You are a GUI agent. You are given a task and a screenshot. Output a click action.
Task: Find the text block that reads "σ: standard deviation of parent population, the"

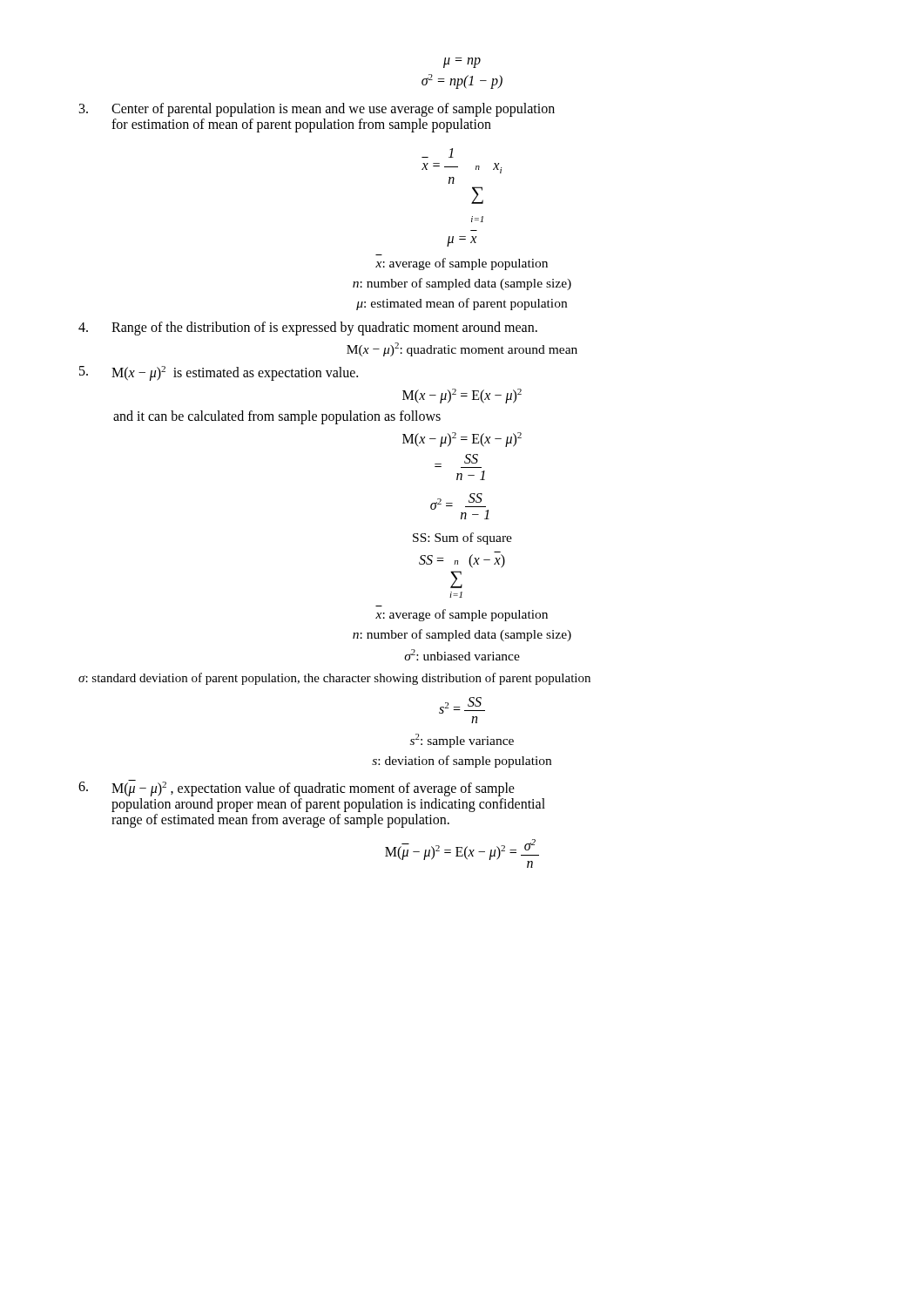click(335, 678)
